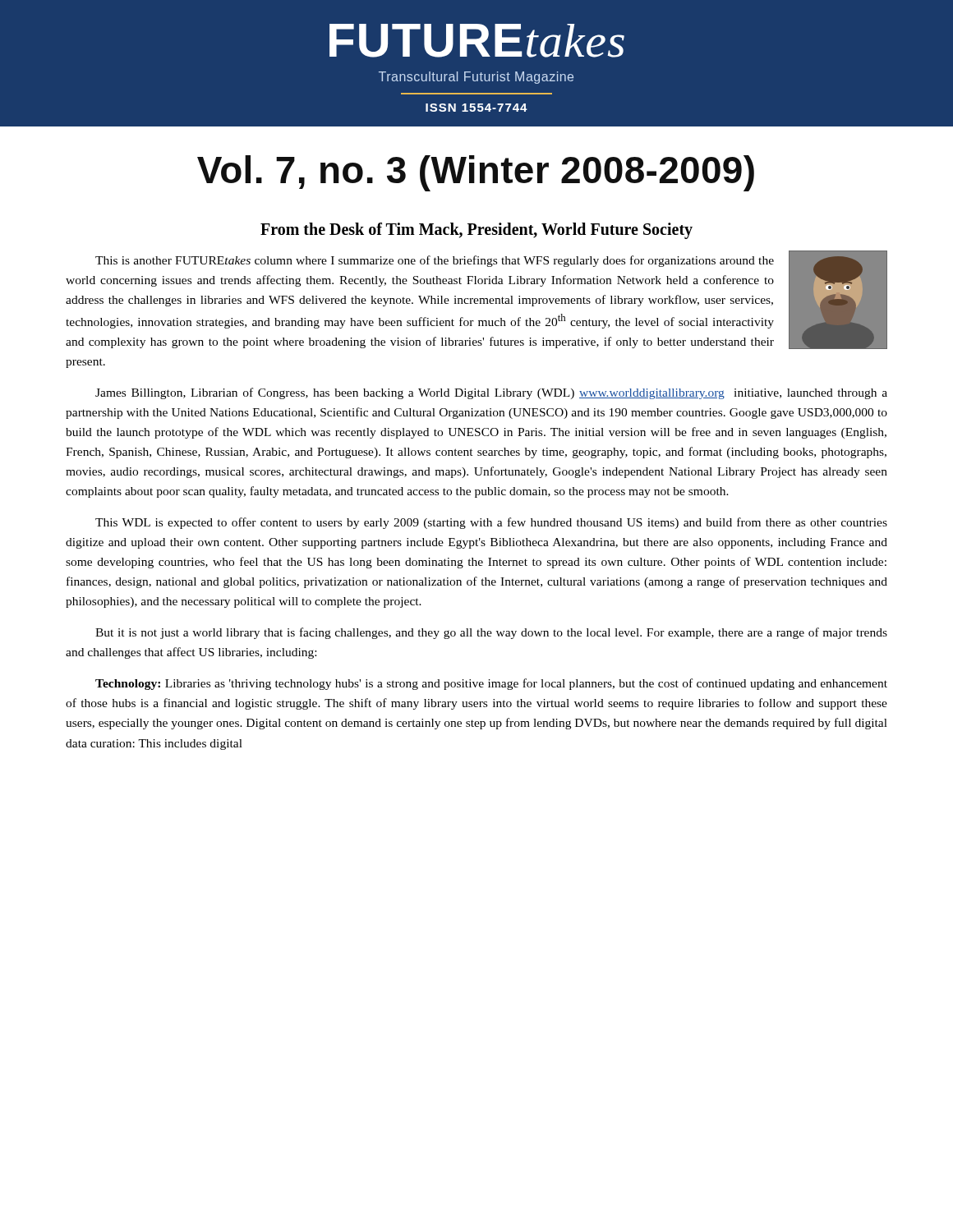Screen dimensions: 1232x953
Task: Locate the text block that says "This is another FUTUREtakes column where I"
Action: coord(420,311)
